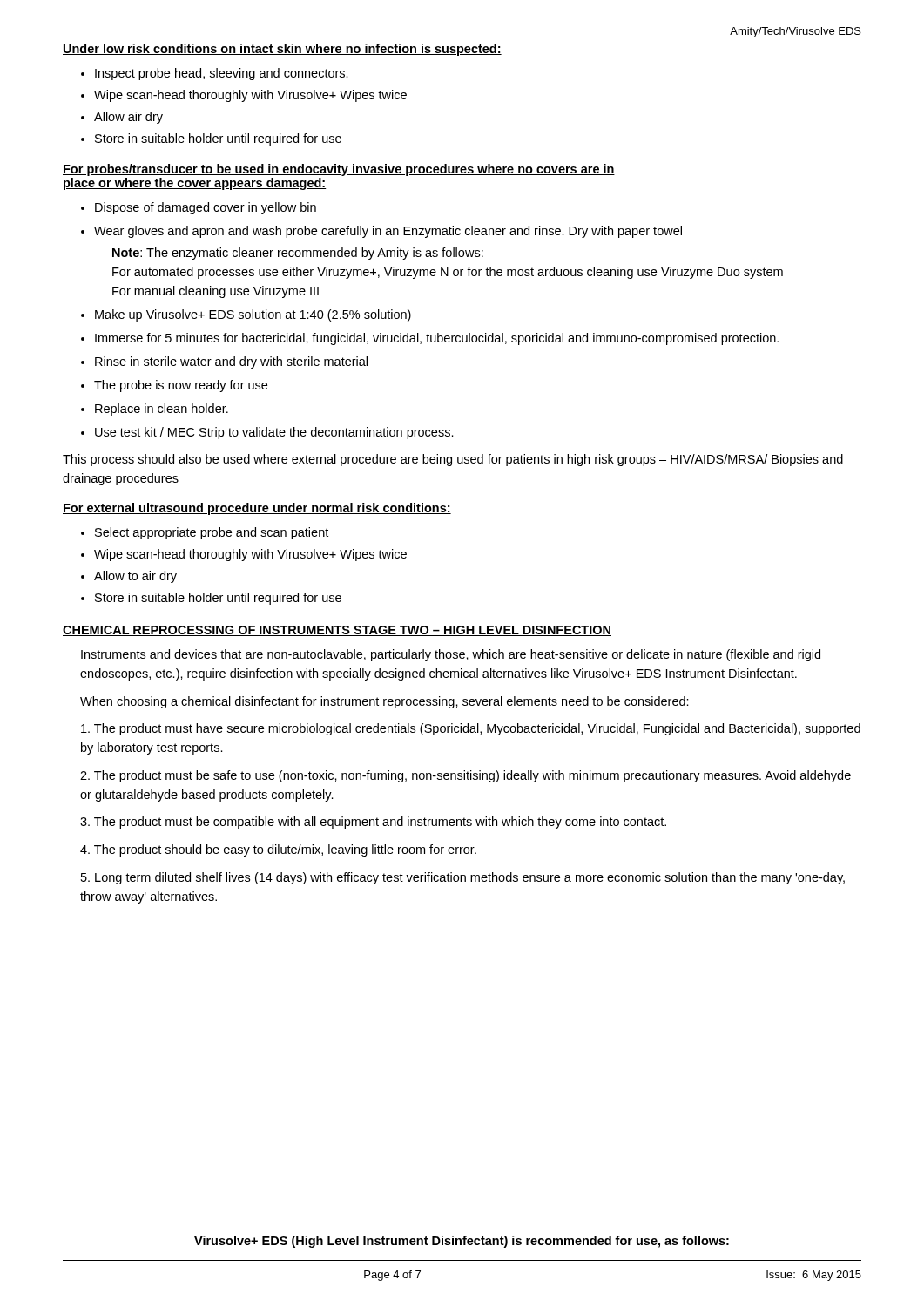Point to the text starting "CHEMICAL REPROCESSING OF INSTRUMENTS STAGE"
Image resolution: width=924 pixels, height=1307 pixels.
pos(337,630)
